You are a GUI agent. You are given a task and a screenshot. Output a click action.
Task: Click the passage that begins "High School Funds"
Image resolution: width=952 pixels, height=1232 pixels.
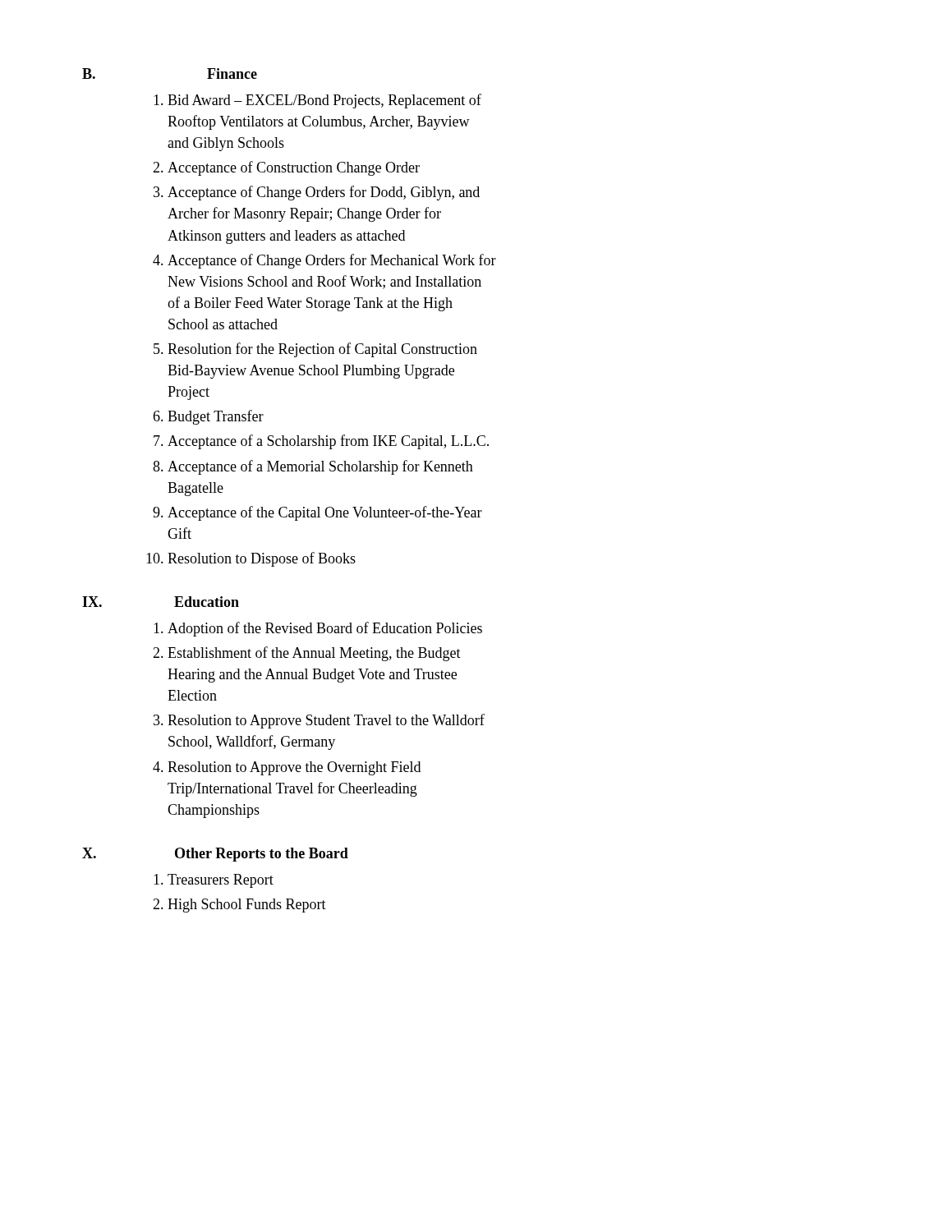pyautogui.click(x=239, y=906)
